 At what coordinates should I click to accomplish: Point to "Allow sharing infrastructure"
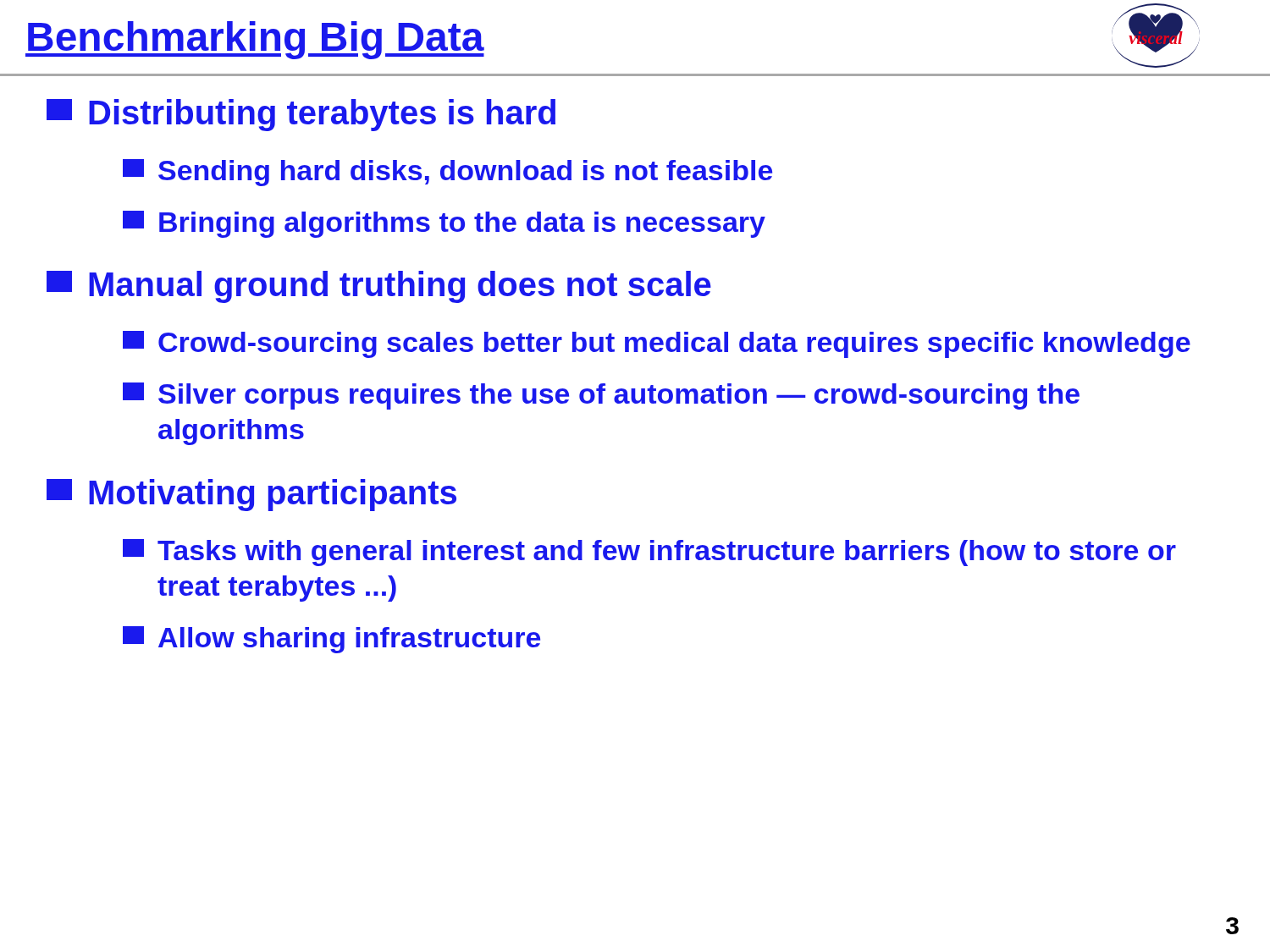pos(332,637)
